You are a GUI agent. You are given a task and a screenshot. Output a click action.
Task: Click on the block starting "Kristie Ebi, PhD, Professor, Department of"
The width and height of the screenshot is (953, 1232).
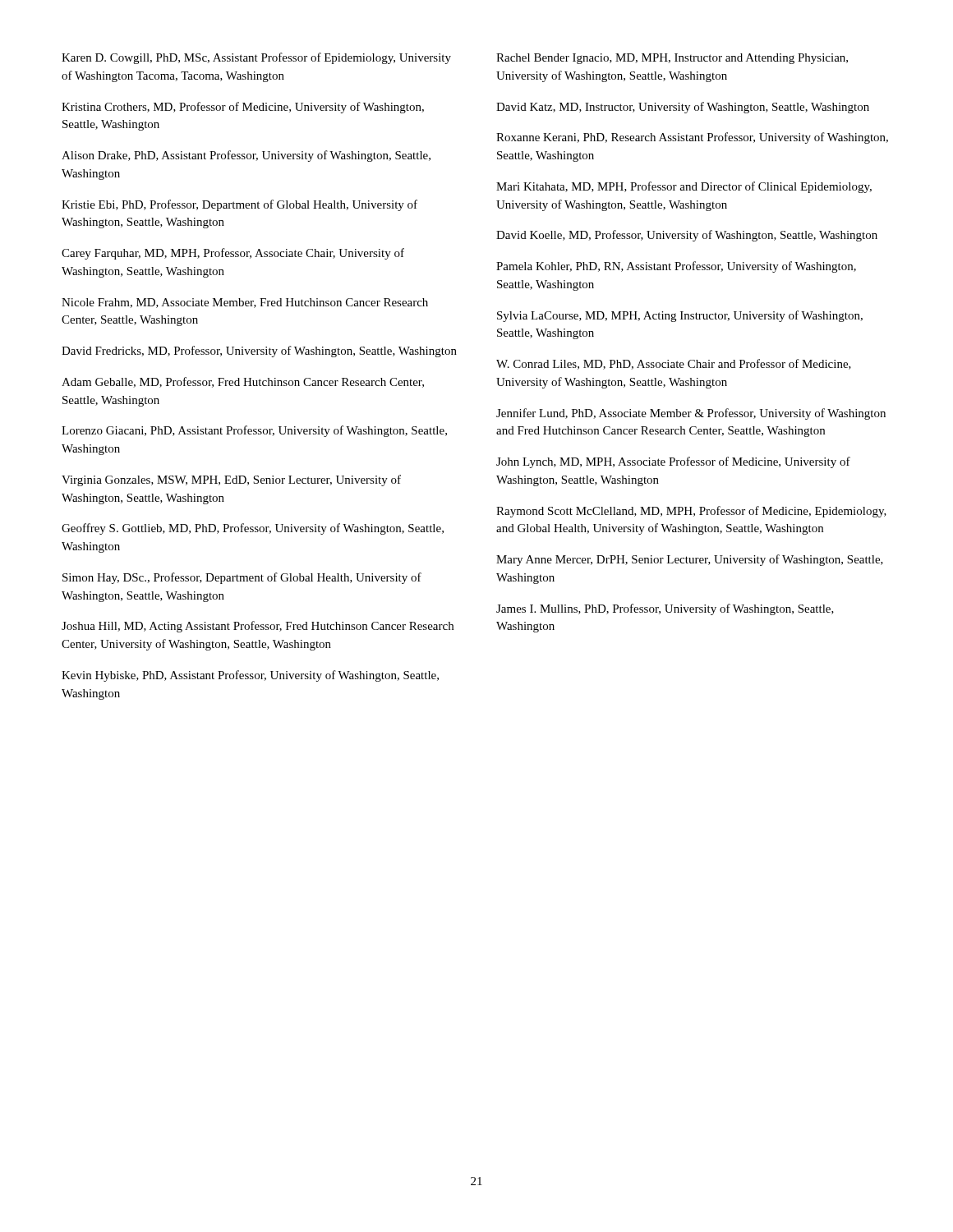tap(240, 213)
